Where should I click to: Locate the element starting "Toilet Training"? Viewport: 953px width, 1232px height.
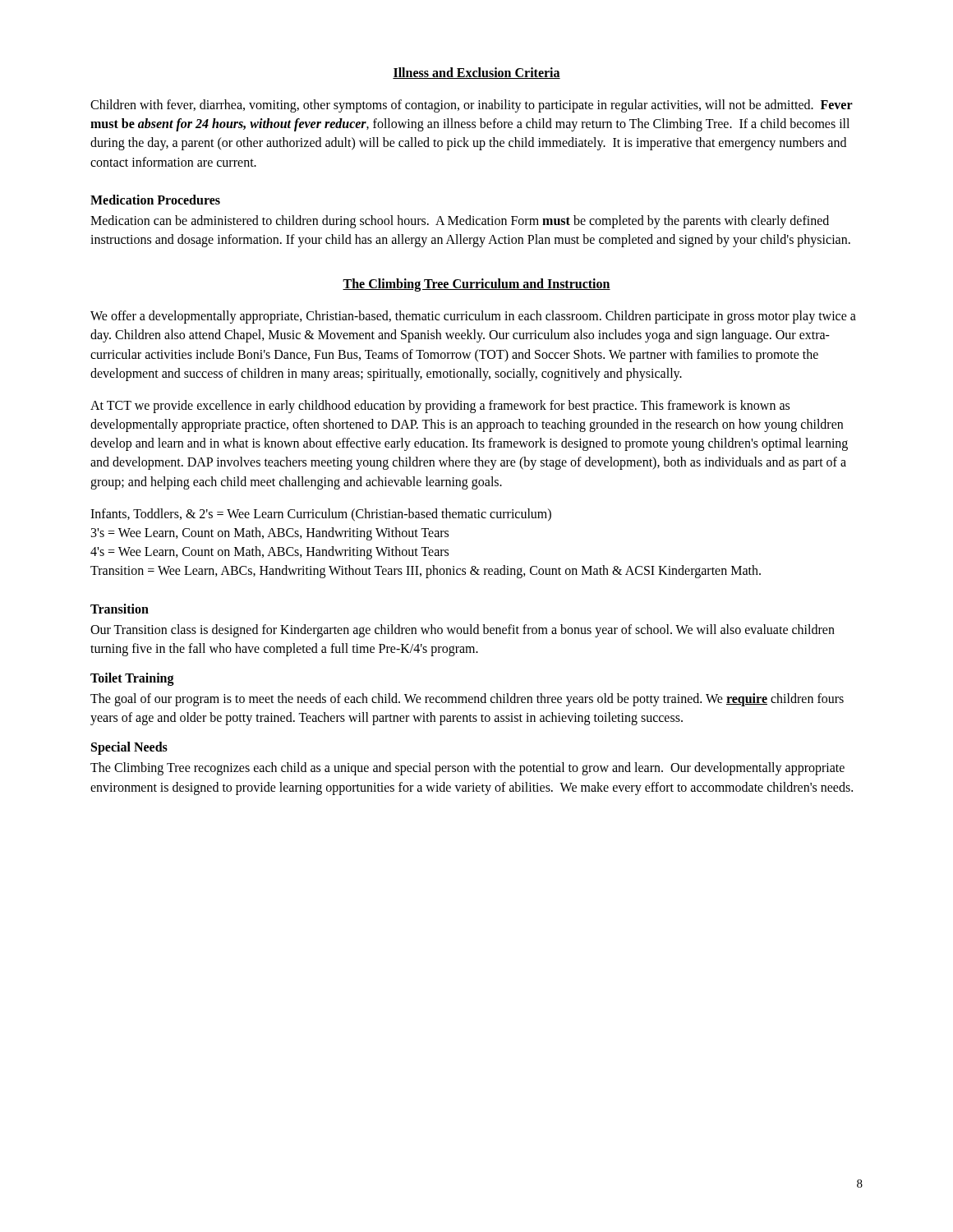[x=132, y=678]
